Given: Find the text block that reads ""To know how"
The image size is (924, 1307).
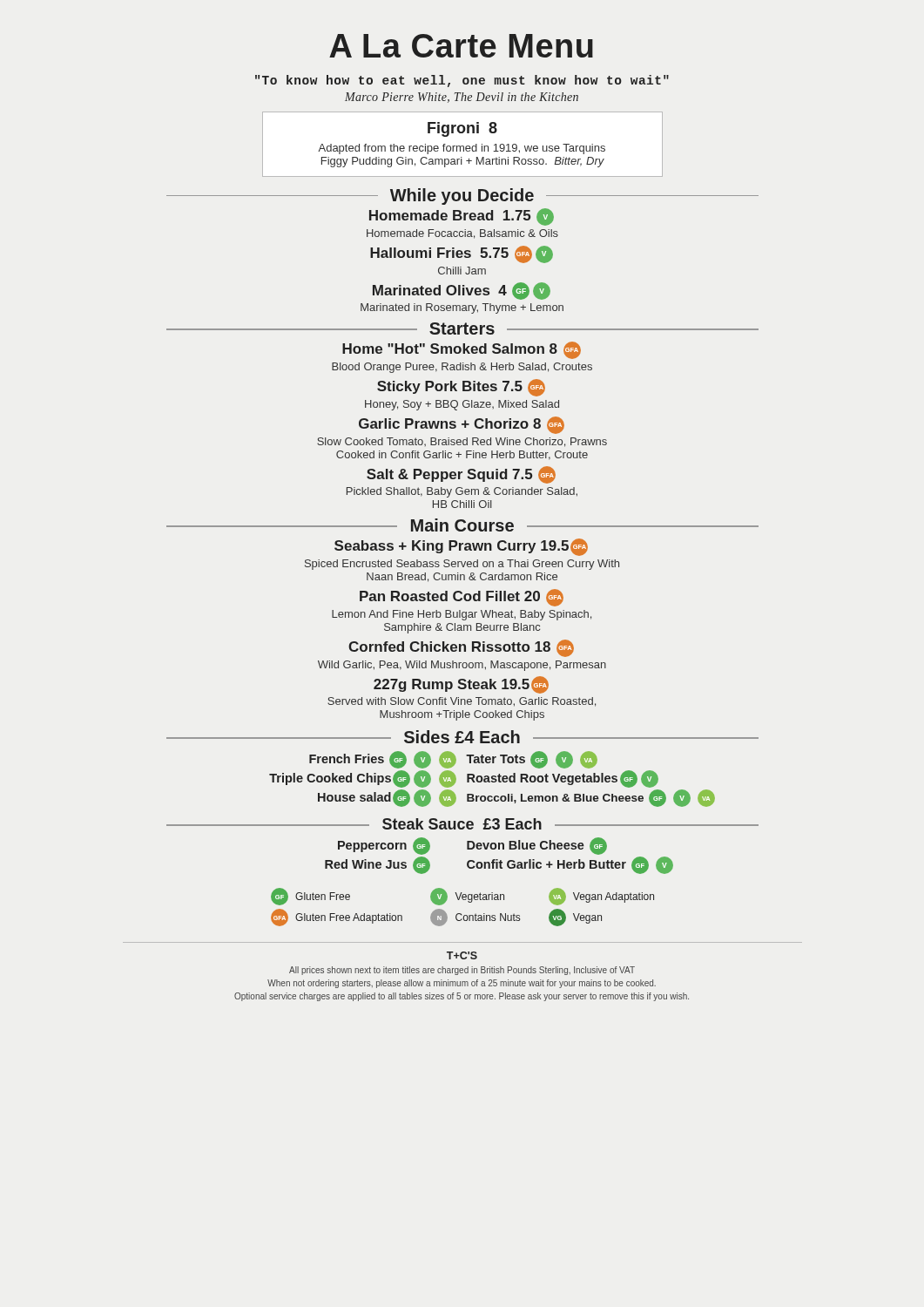Looking at the screenshot, I should (x=462, y=81).
